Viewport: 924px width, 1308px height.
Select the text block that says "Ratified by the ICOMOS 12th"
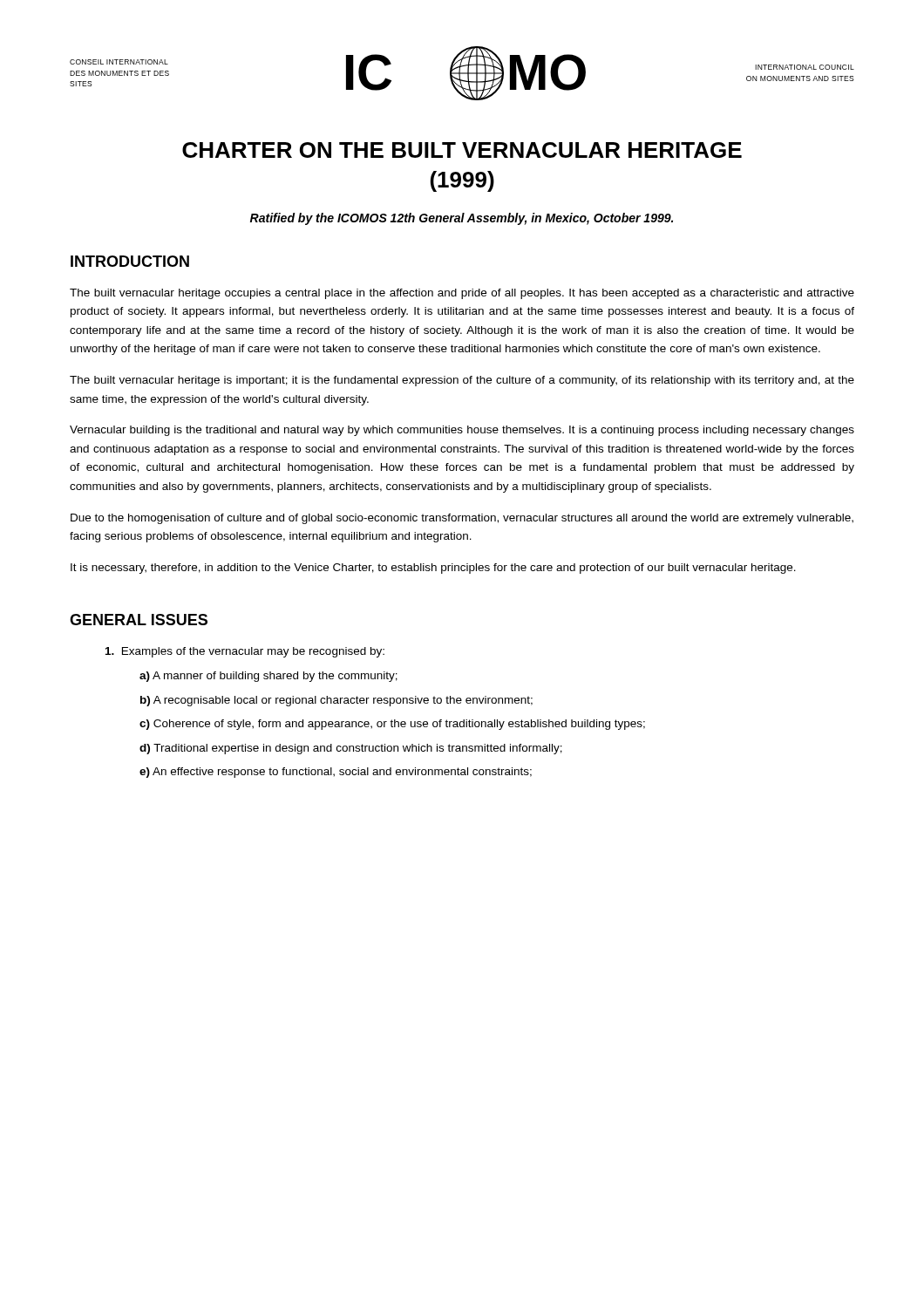pos(462,218)
